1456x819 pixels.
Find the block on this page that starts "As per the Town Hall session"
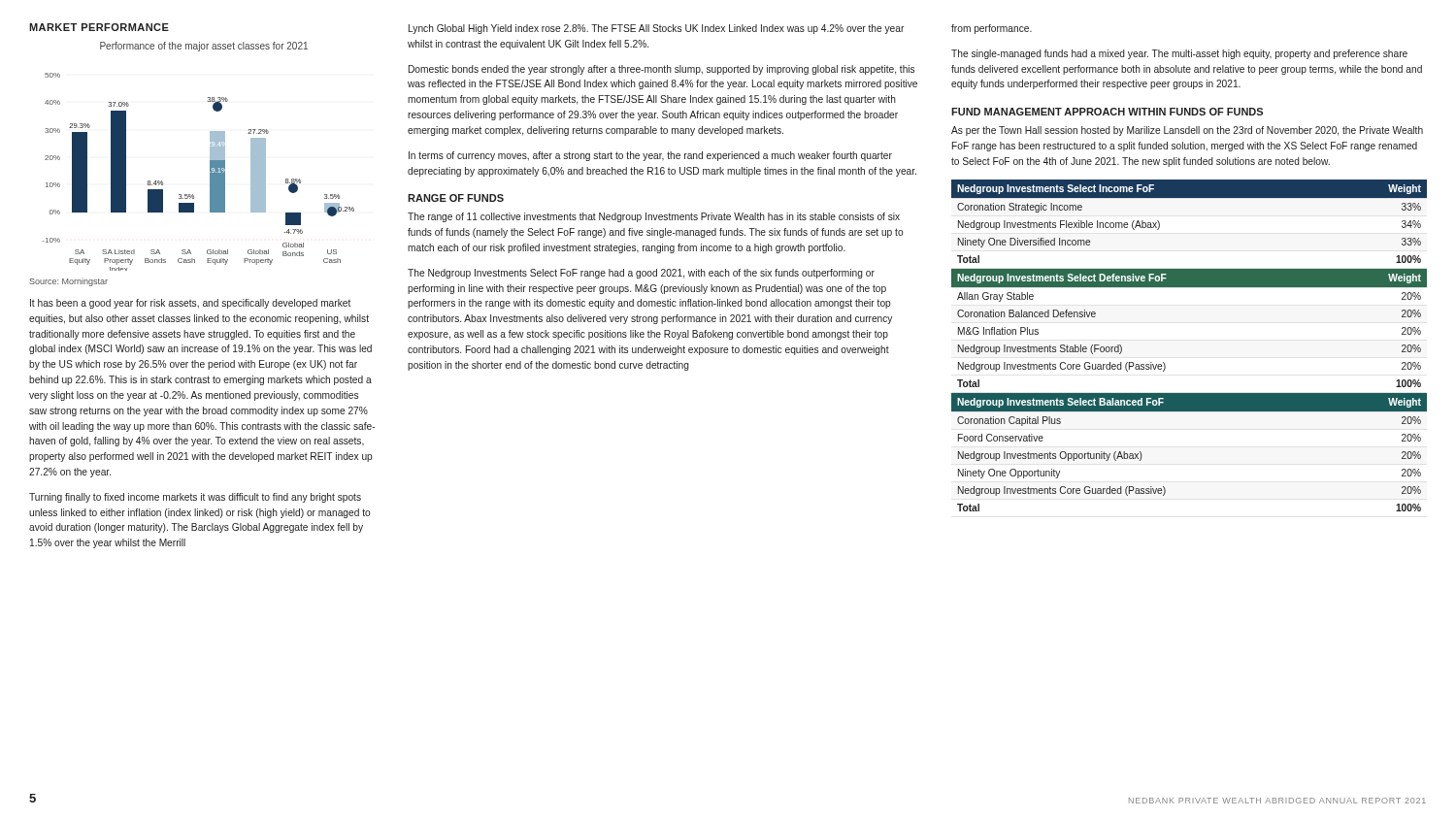[1187, 146]
